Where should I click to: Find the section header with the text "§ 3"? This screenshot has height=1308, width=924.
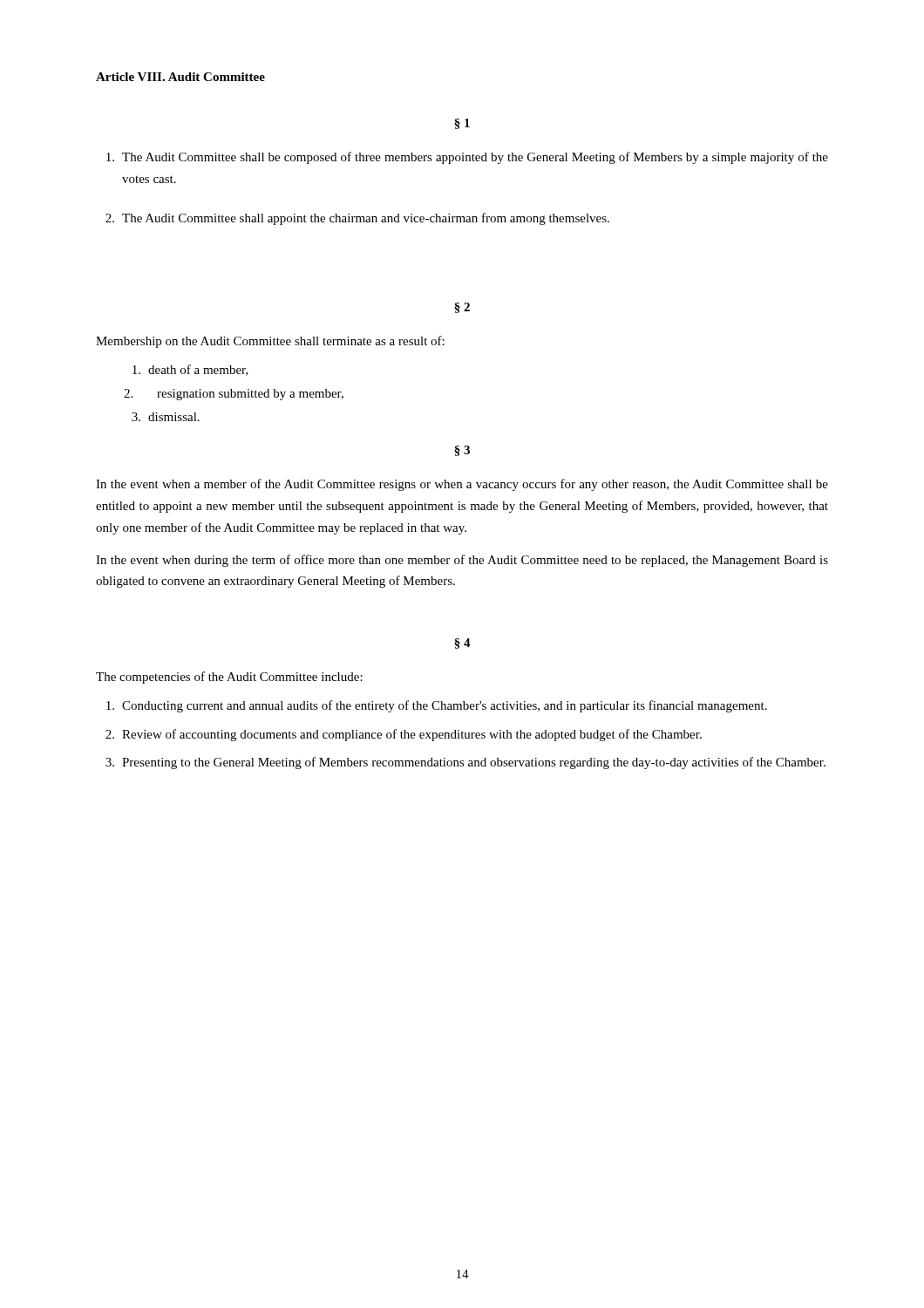462,450
